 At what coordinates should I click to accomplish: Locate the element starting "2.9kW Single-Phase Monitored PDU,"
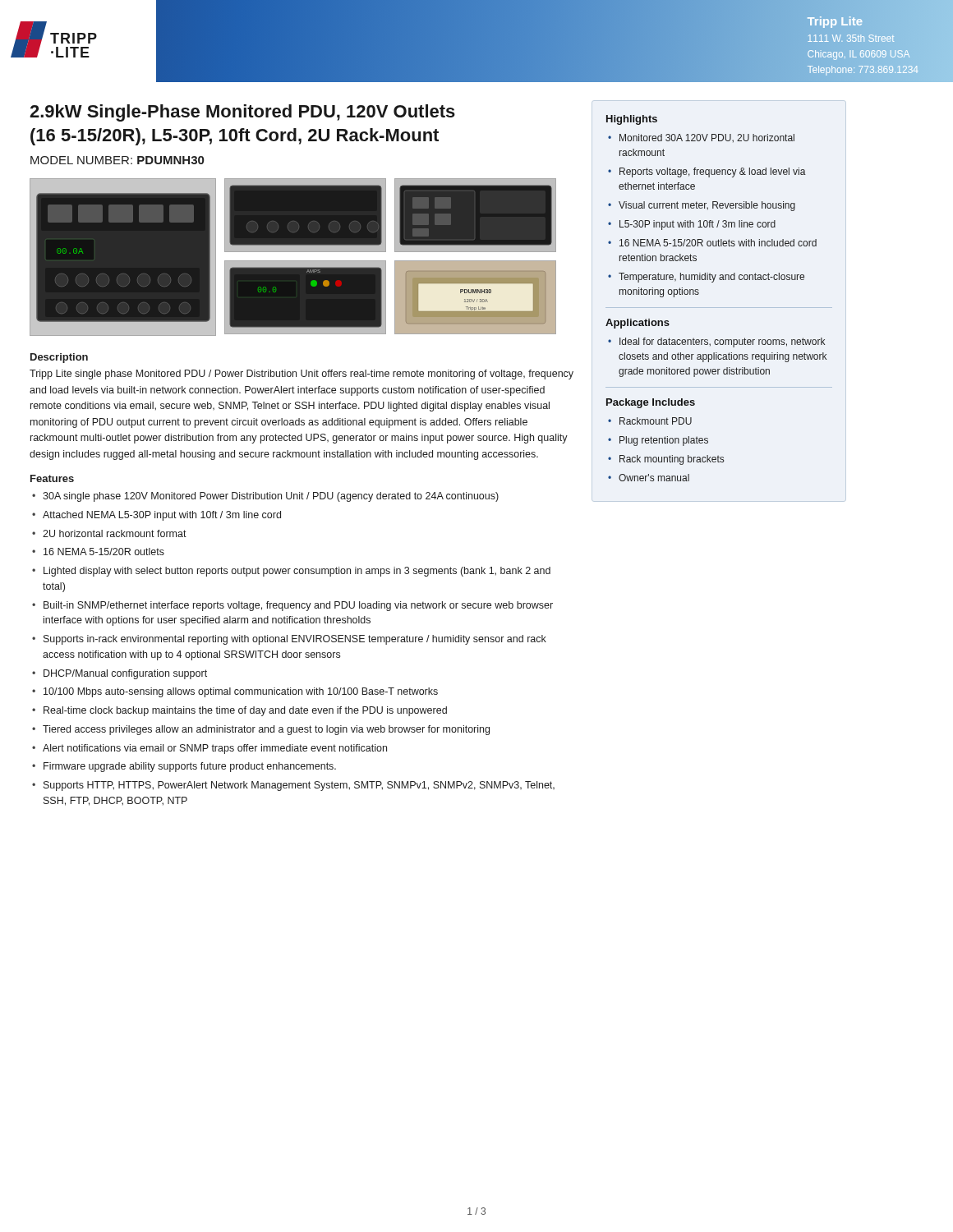[242, 123]
